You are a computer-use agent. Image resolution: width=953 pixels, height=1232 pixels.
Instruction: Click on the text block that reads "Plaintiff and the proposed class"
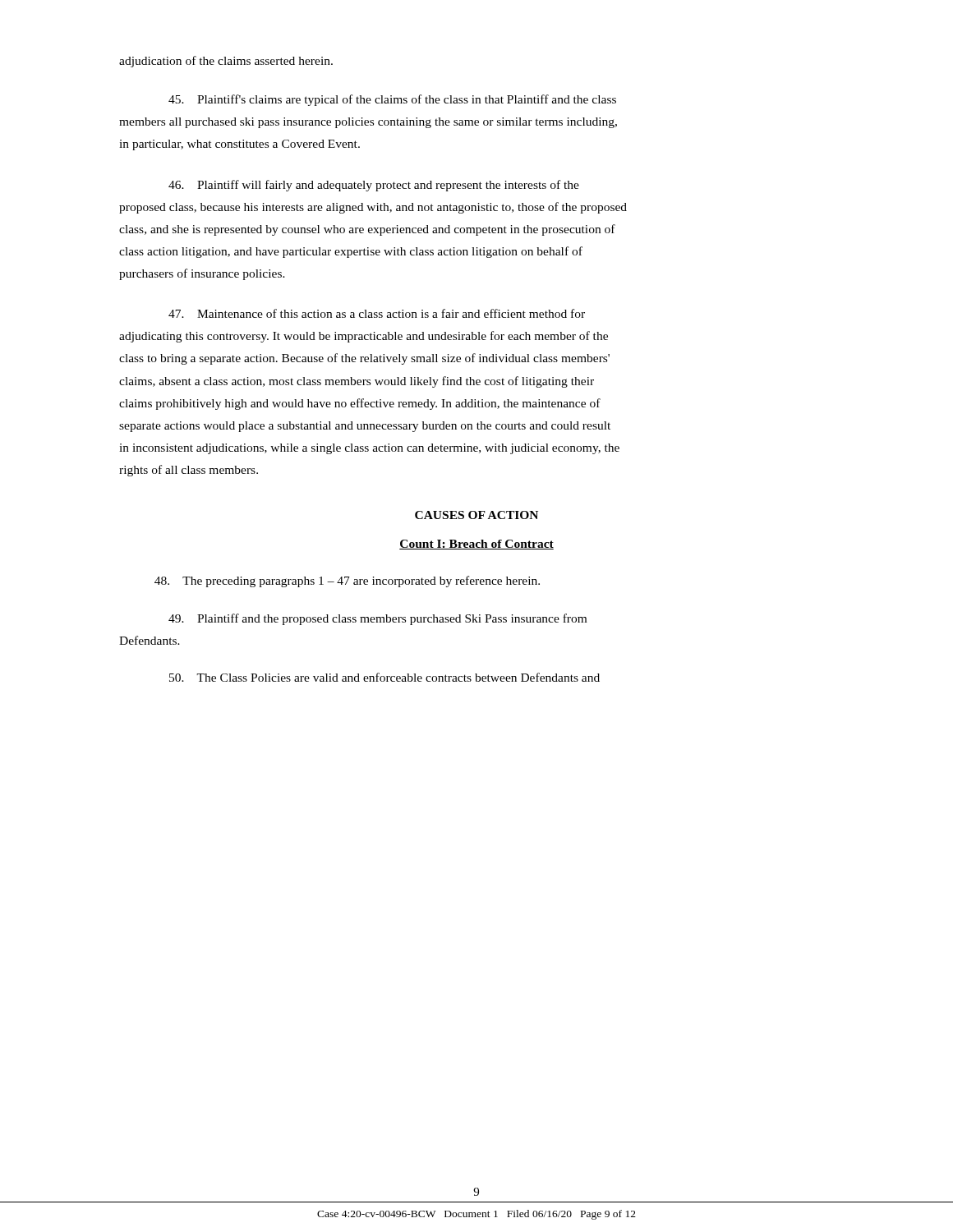476,629
